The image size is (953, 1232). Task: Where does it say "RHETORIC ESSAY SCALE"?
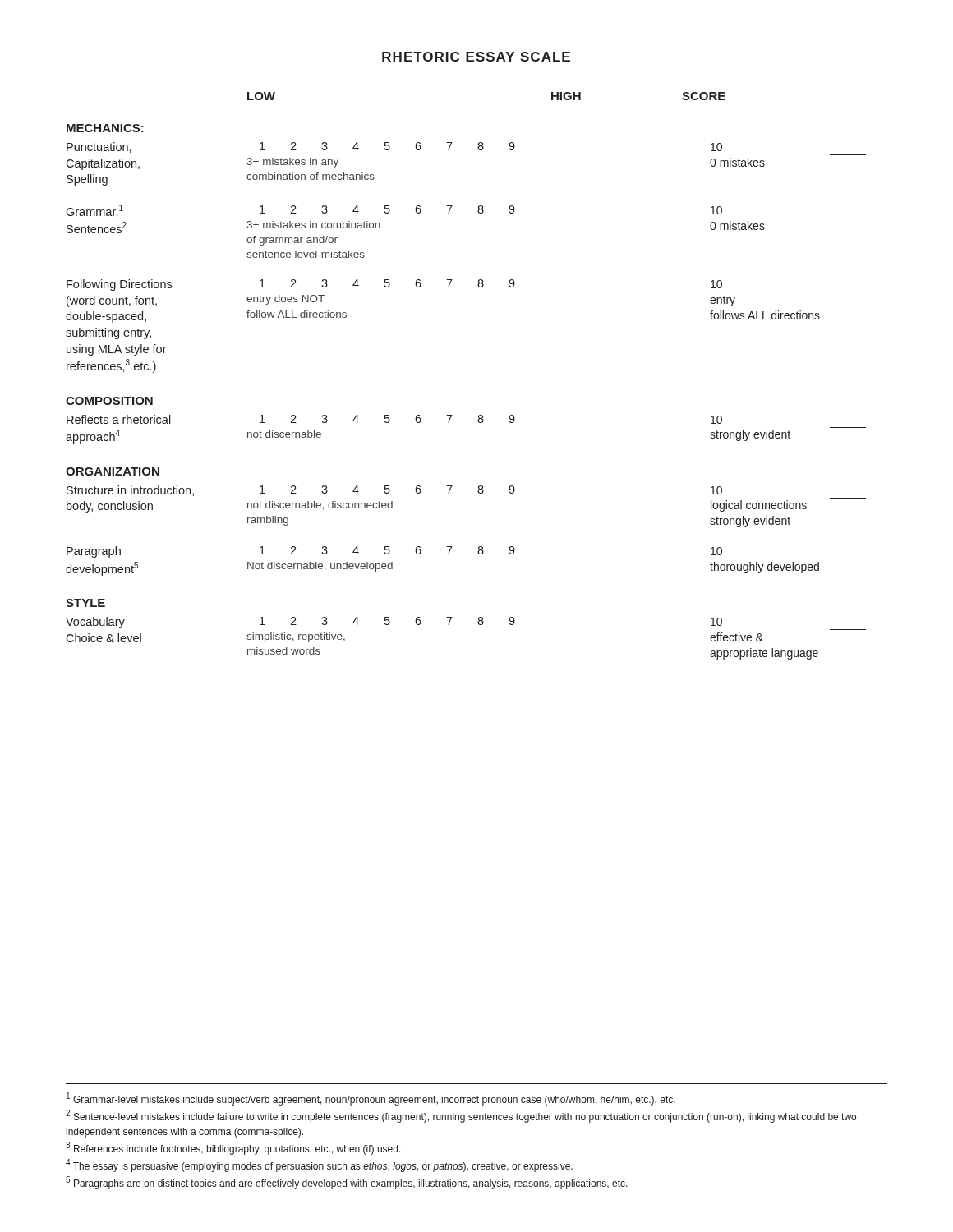476,57
